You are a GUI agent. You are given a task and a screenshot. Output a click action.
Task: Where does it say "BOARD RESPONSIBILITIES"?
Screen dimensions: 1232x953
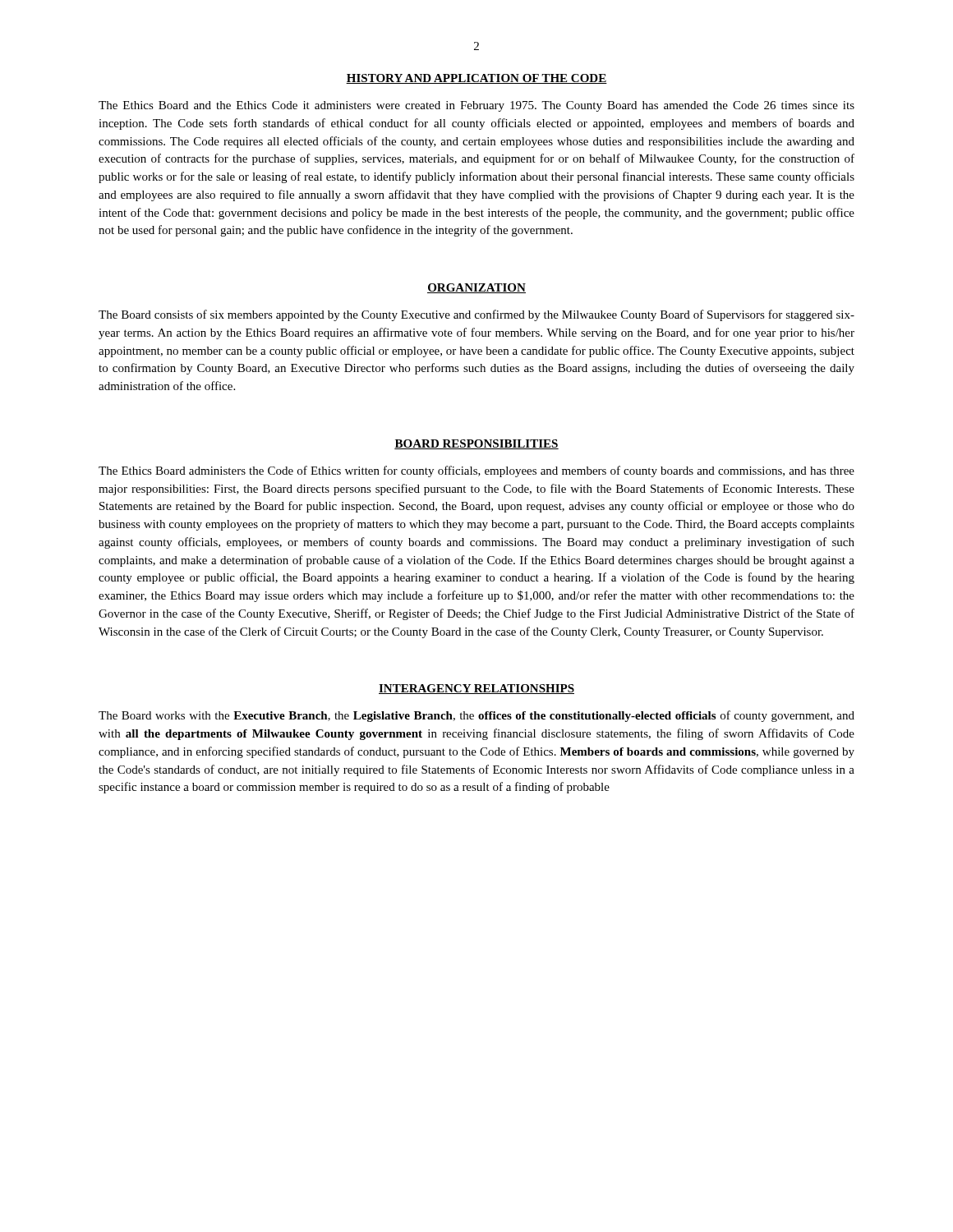point(476,443)
